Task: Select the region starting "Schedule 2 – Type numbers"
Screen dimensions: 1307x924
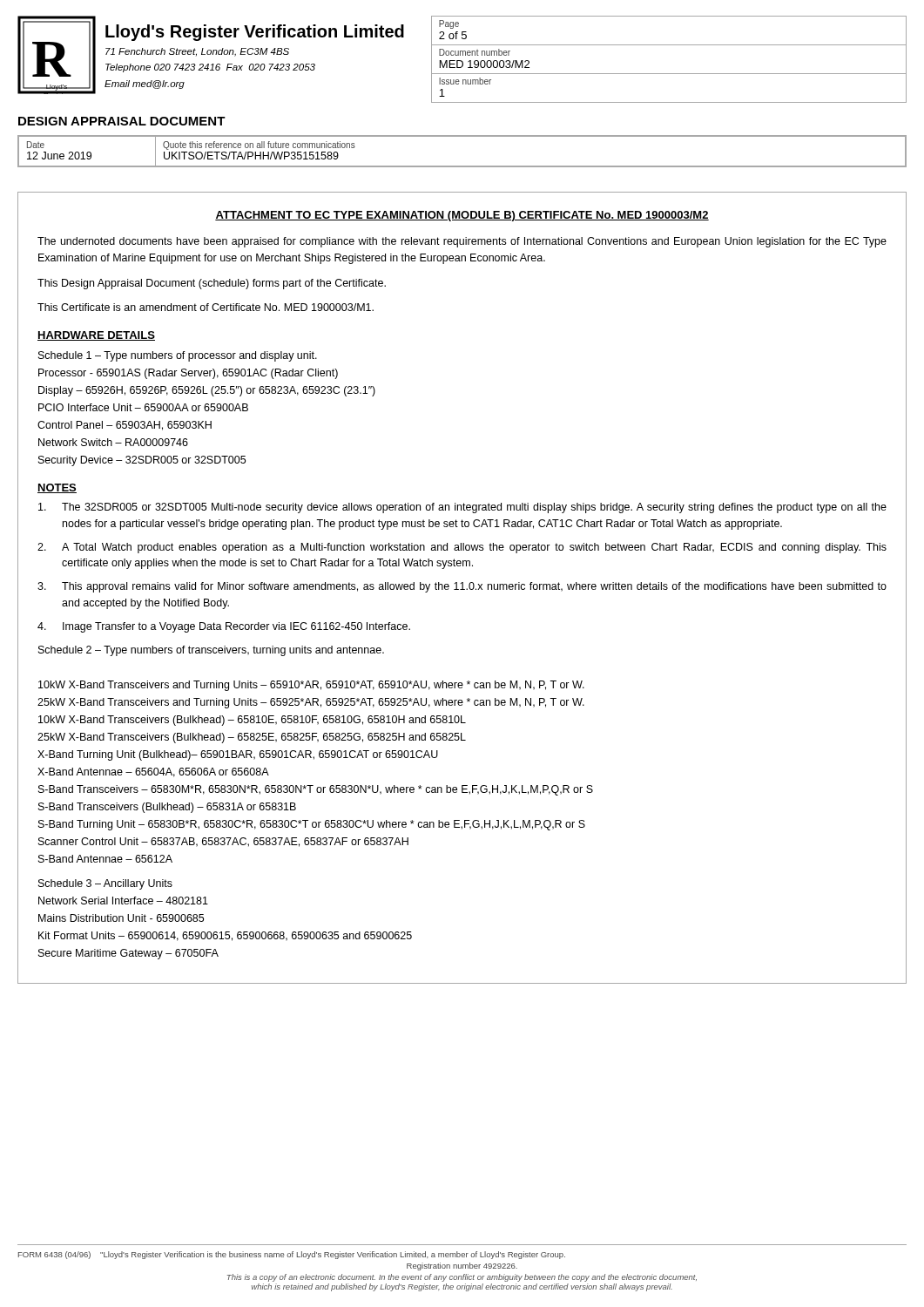Action: pyautogui.click(x=315, y=755)
